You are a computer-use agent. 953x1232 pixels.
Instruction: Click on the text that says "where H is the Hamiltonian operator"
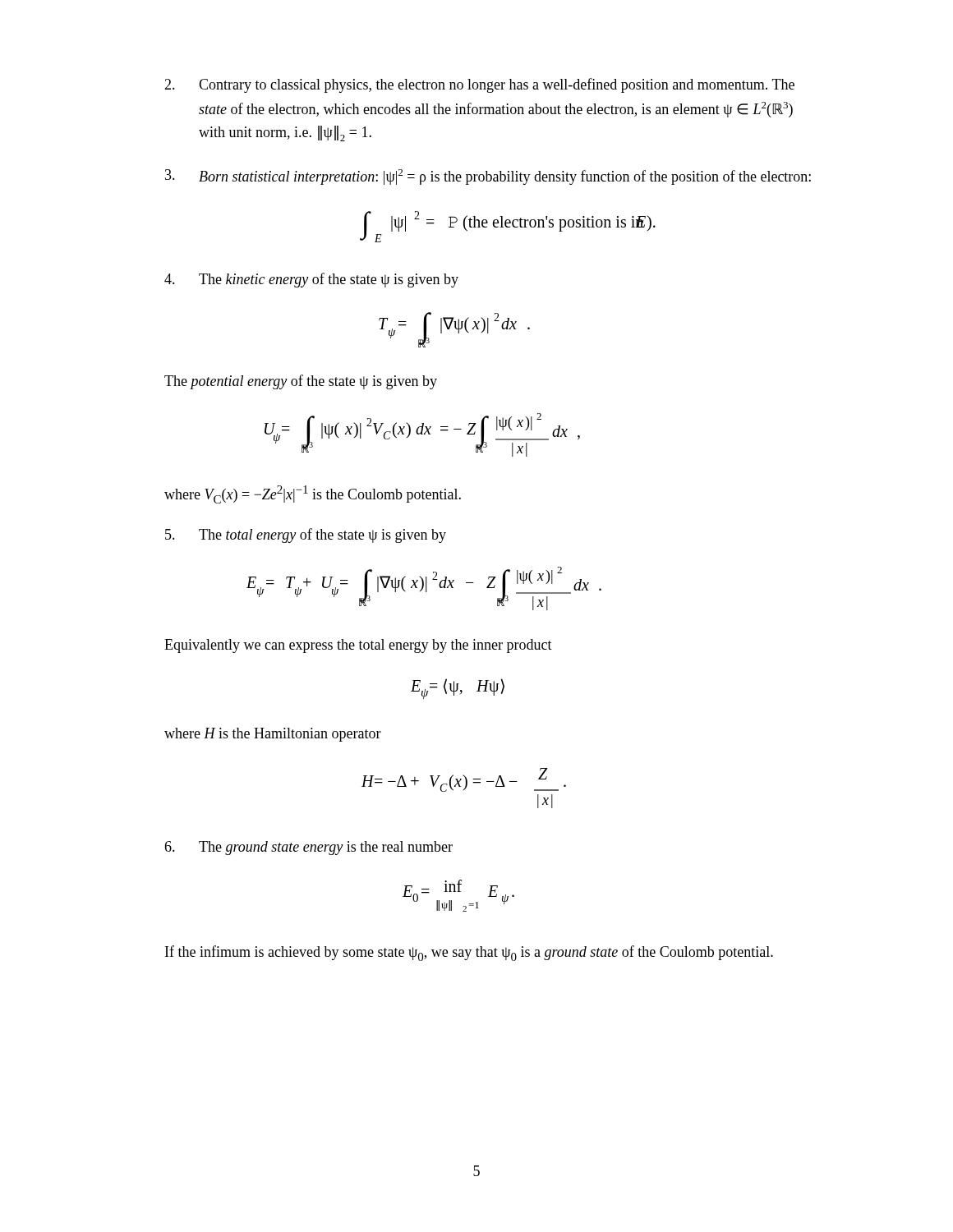pyautogui.click(x=273, y=733)
